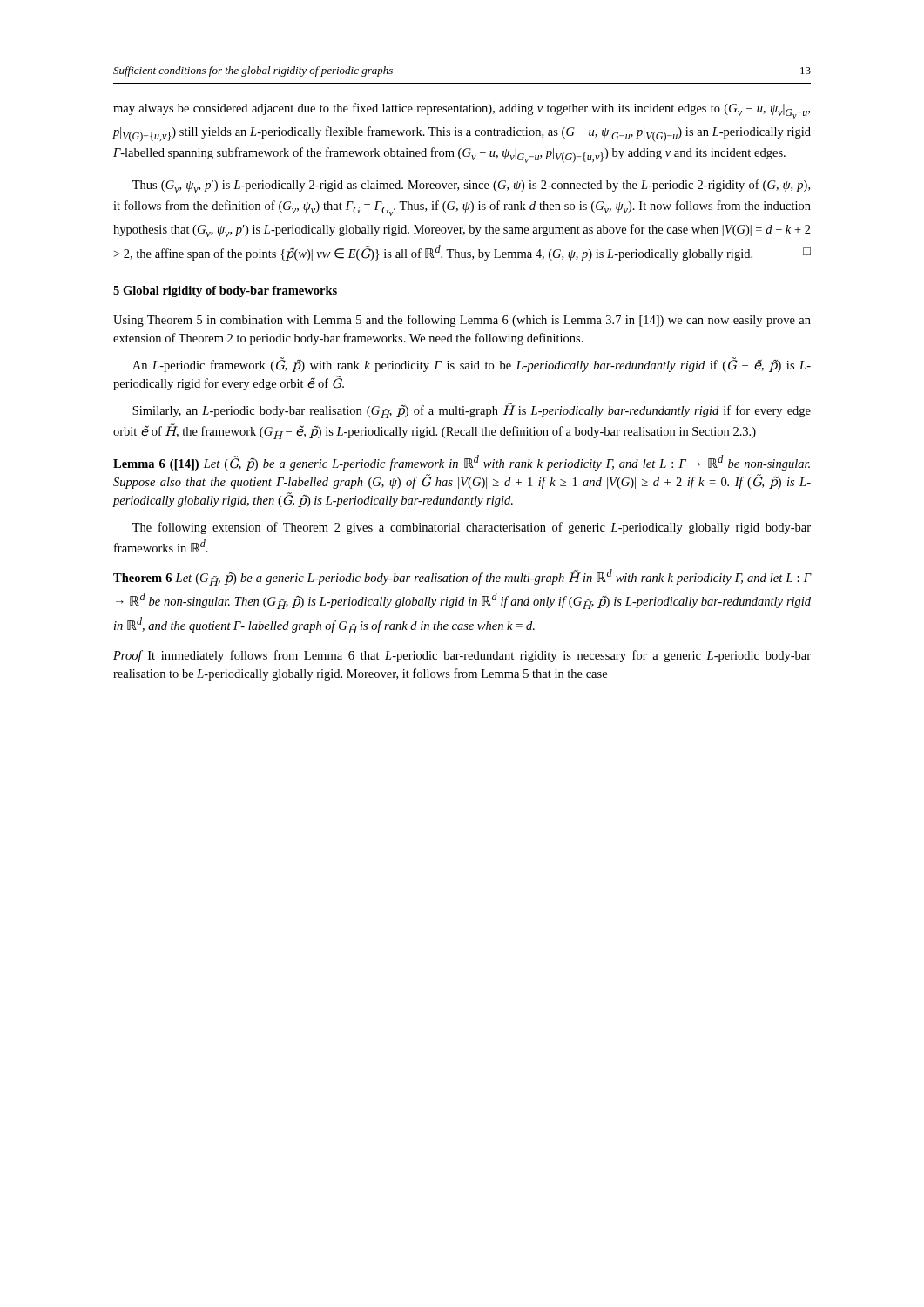Click on the text block that says "Lemma 6 ([14])"
Screen dimensions: 1307x924
(x=462, y=481)
